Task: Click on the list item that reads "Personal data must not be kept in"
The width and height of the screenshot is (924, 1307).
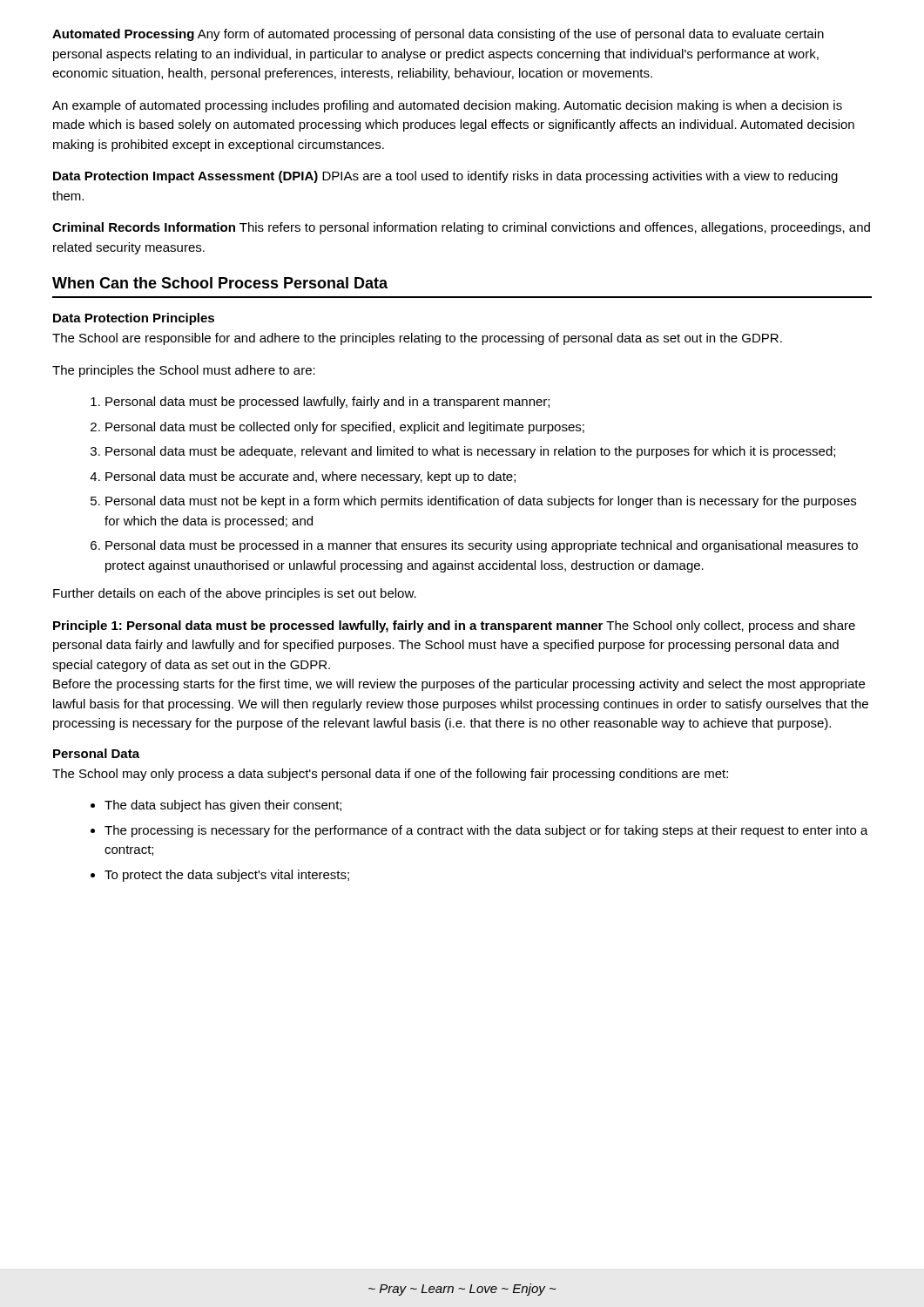Action: [481, 510]
